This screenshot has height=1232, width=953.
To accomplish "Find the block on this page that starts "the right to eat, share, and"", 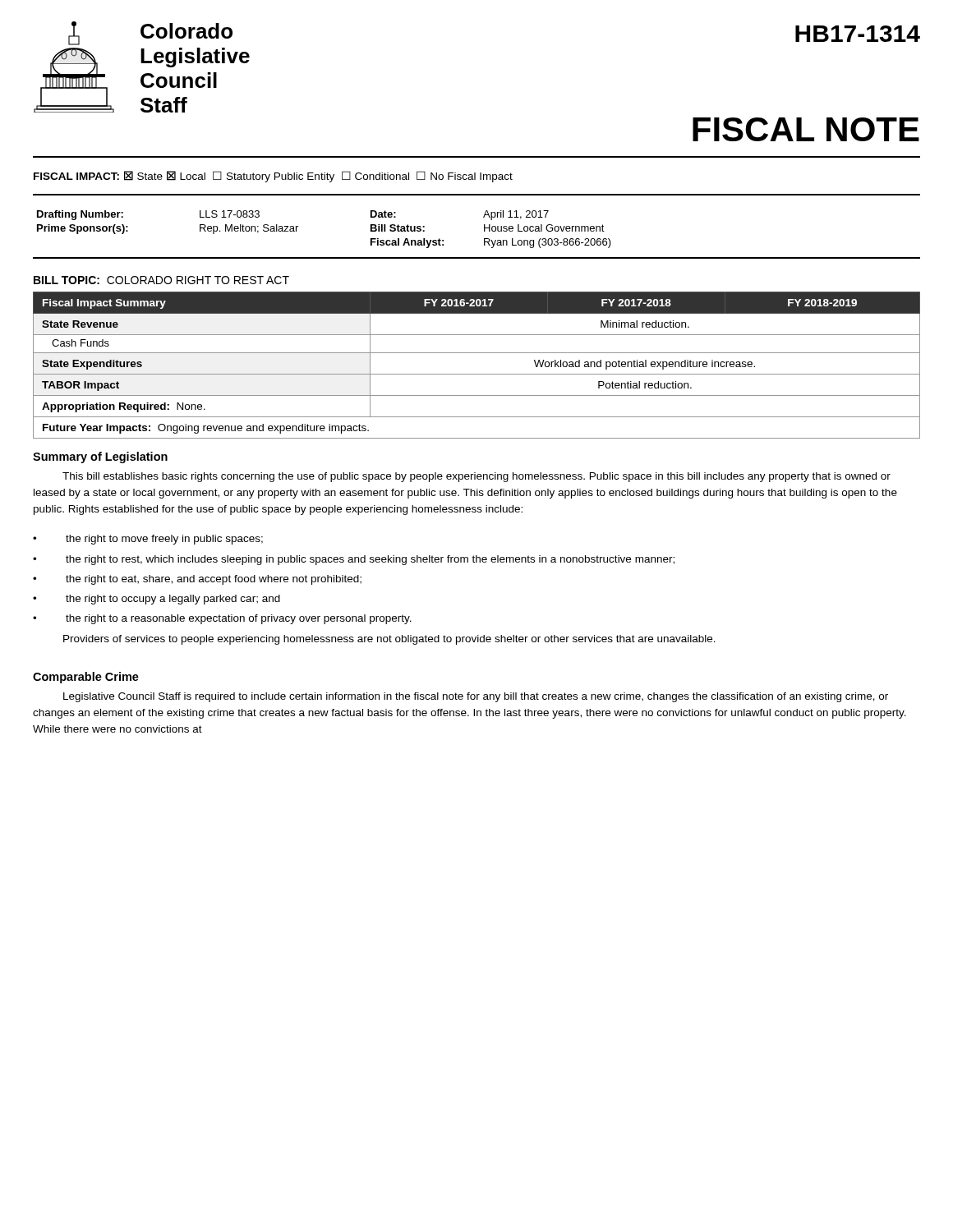I will coord(214,578).
